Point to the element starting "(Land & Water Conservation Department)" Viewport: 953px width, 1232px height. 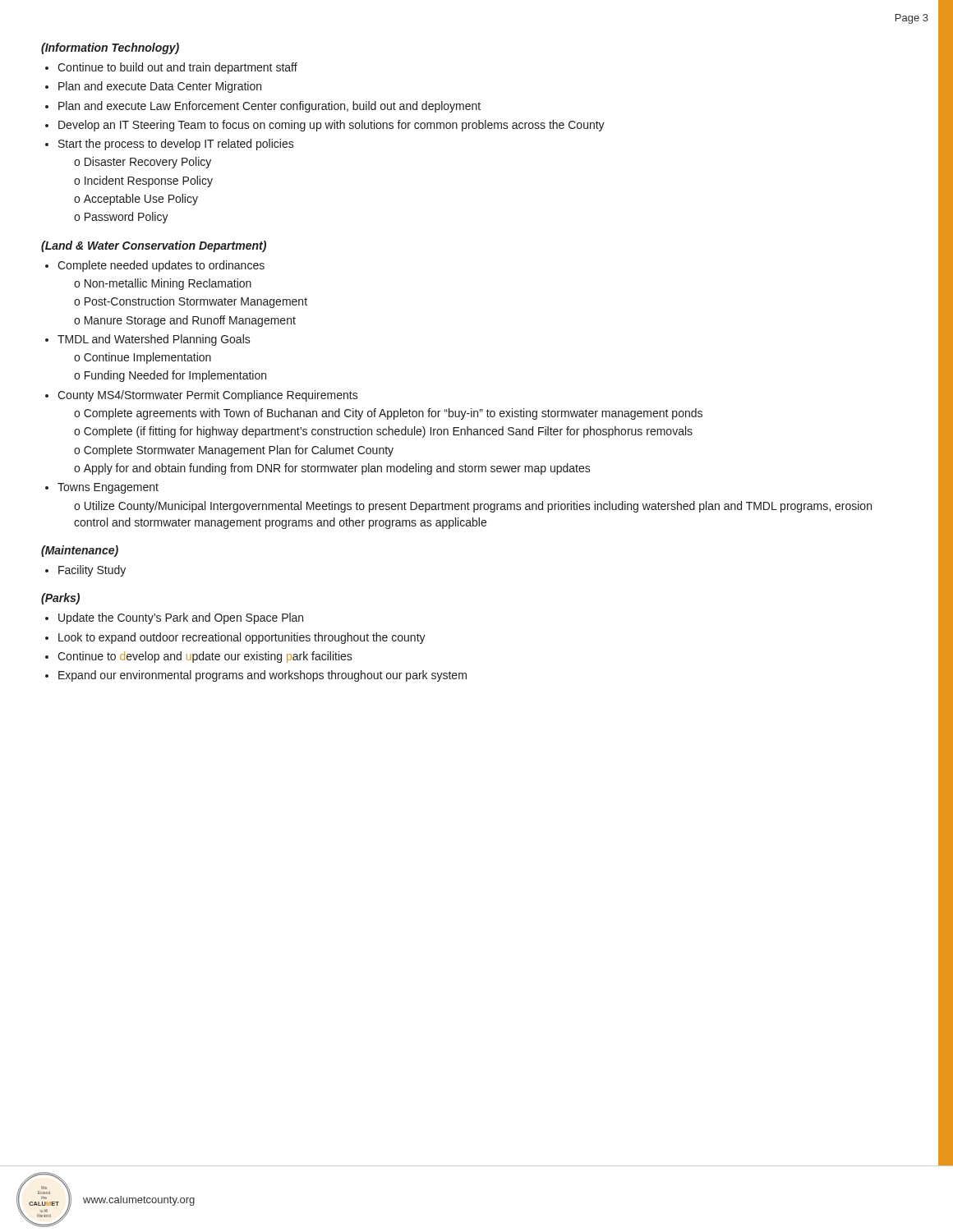(x=154, y=245)
